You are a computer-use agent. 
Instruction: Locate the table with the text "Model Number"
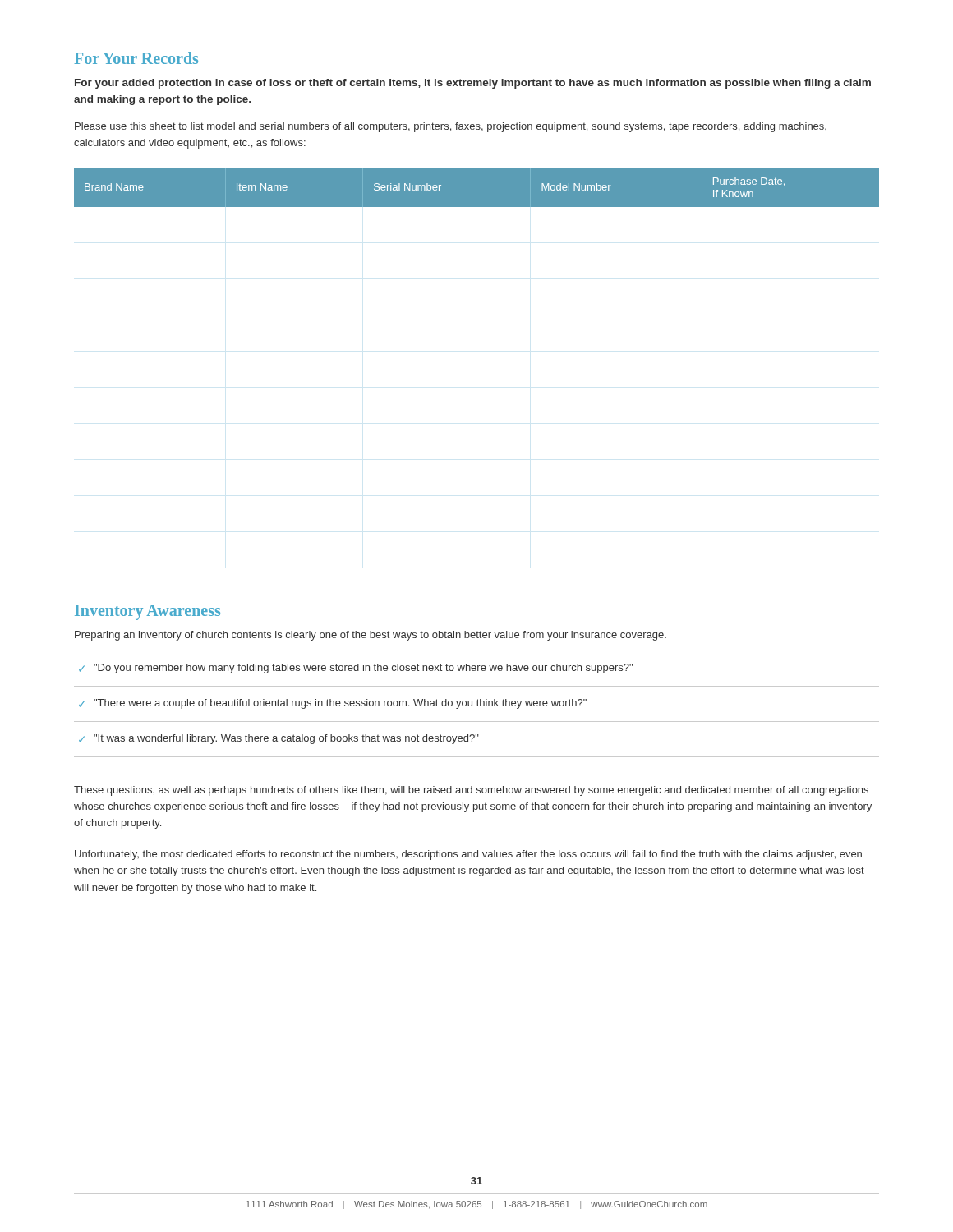(476, 368)
